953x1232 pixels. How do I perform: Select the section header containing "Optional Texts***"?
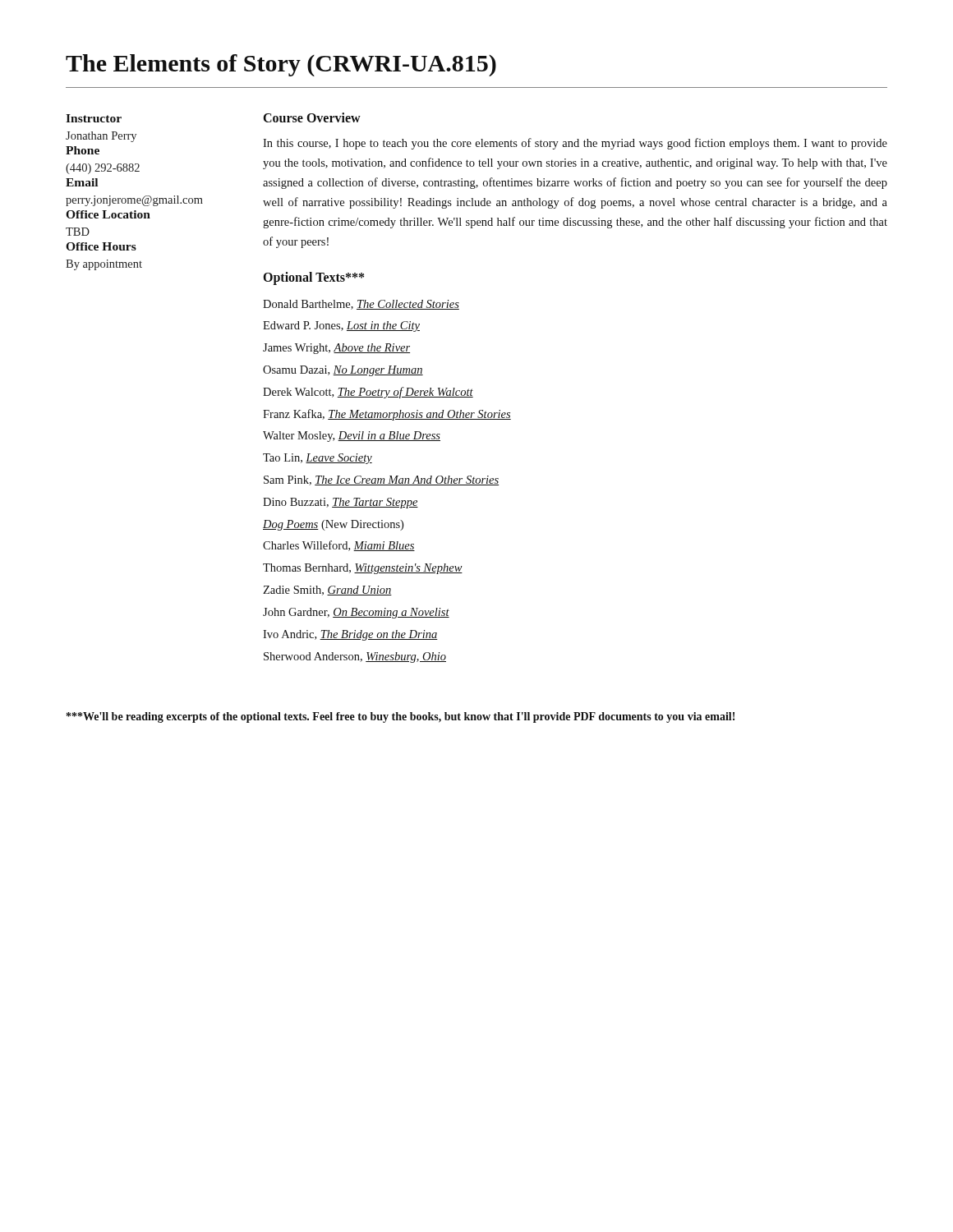coord(314,277)
